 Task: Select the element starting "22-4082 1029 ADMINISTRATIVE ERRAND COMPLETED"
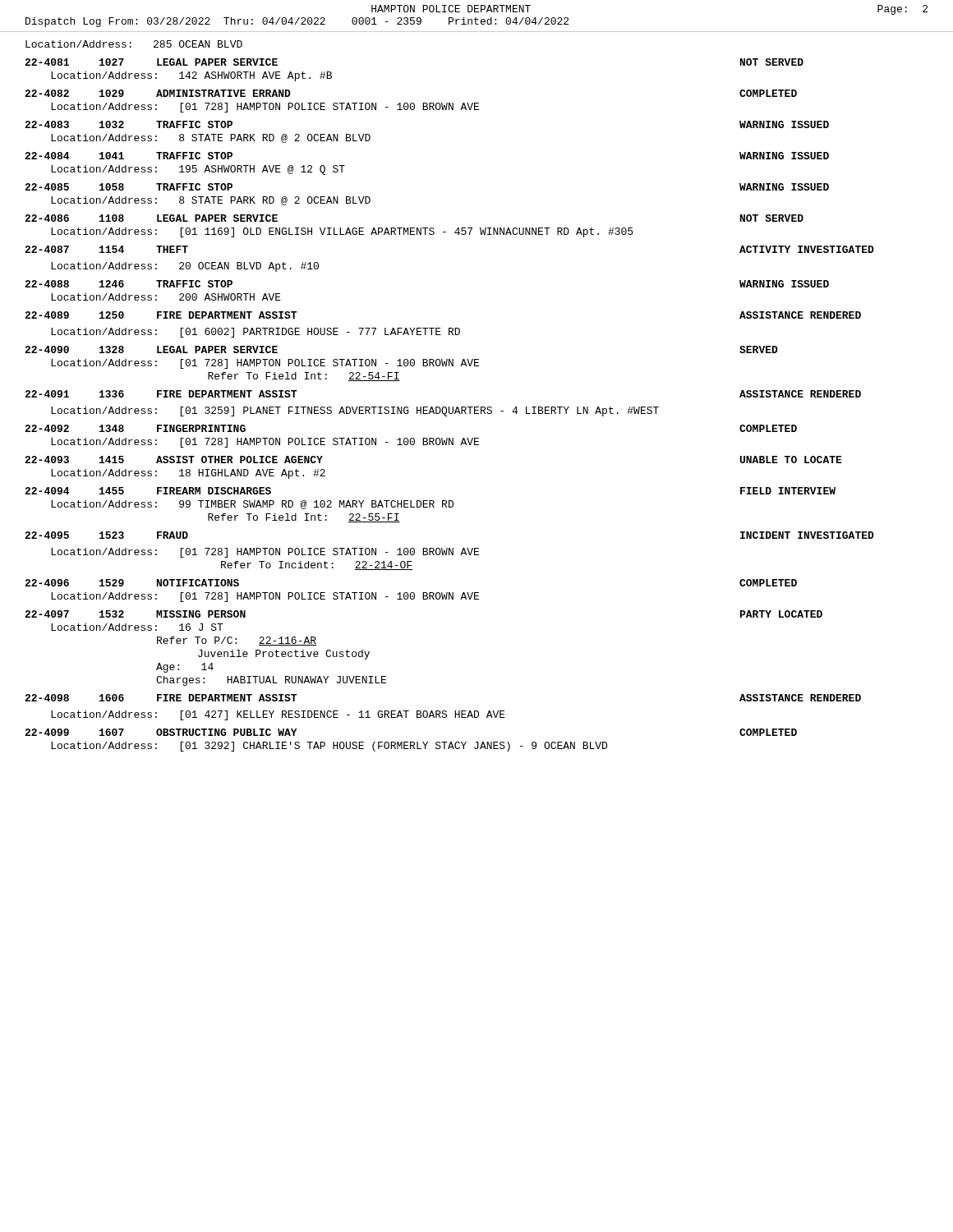pos(476,101)
